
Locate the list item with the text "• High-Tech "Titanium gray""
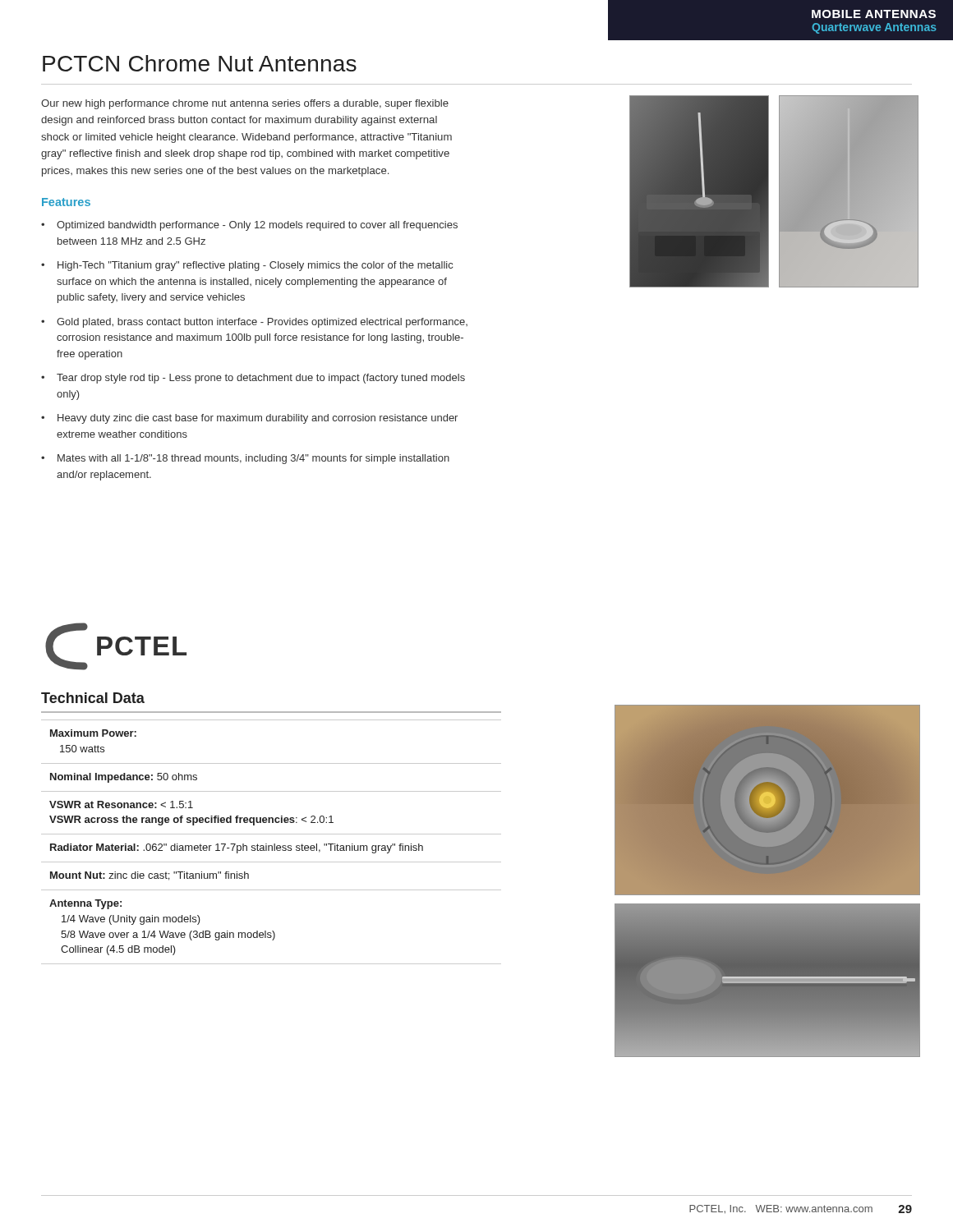click(x=255, y=281)
